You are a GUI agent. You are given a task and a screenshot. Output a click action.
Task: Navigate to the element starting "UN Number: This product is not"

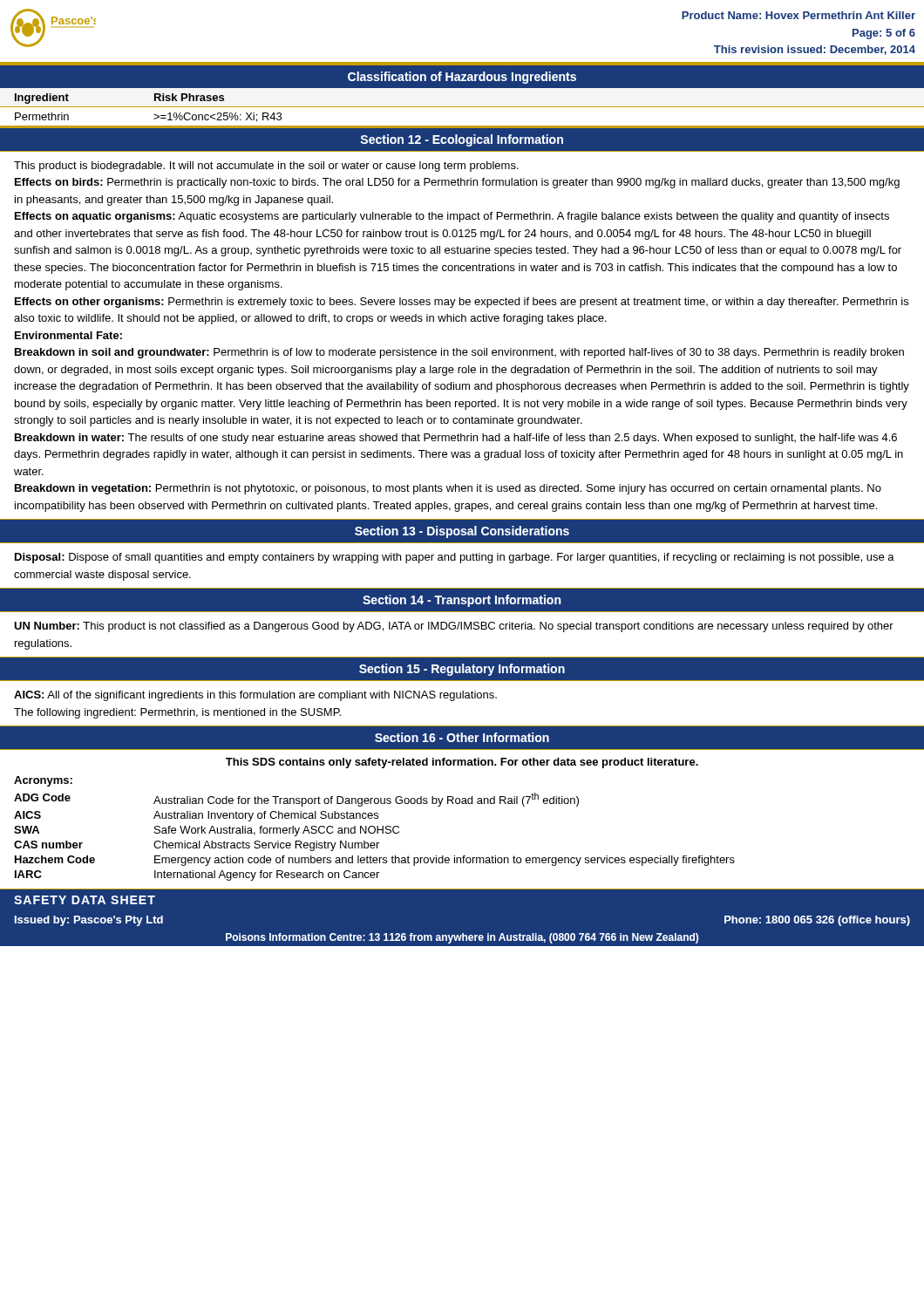[x=454, y=634]
